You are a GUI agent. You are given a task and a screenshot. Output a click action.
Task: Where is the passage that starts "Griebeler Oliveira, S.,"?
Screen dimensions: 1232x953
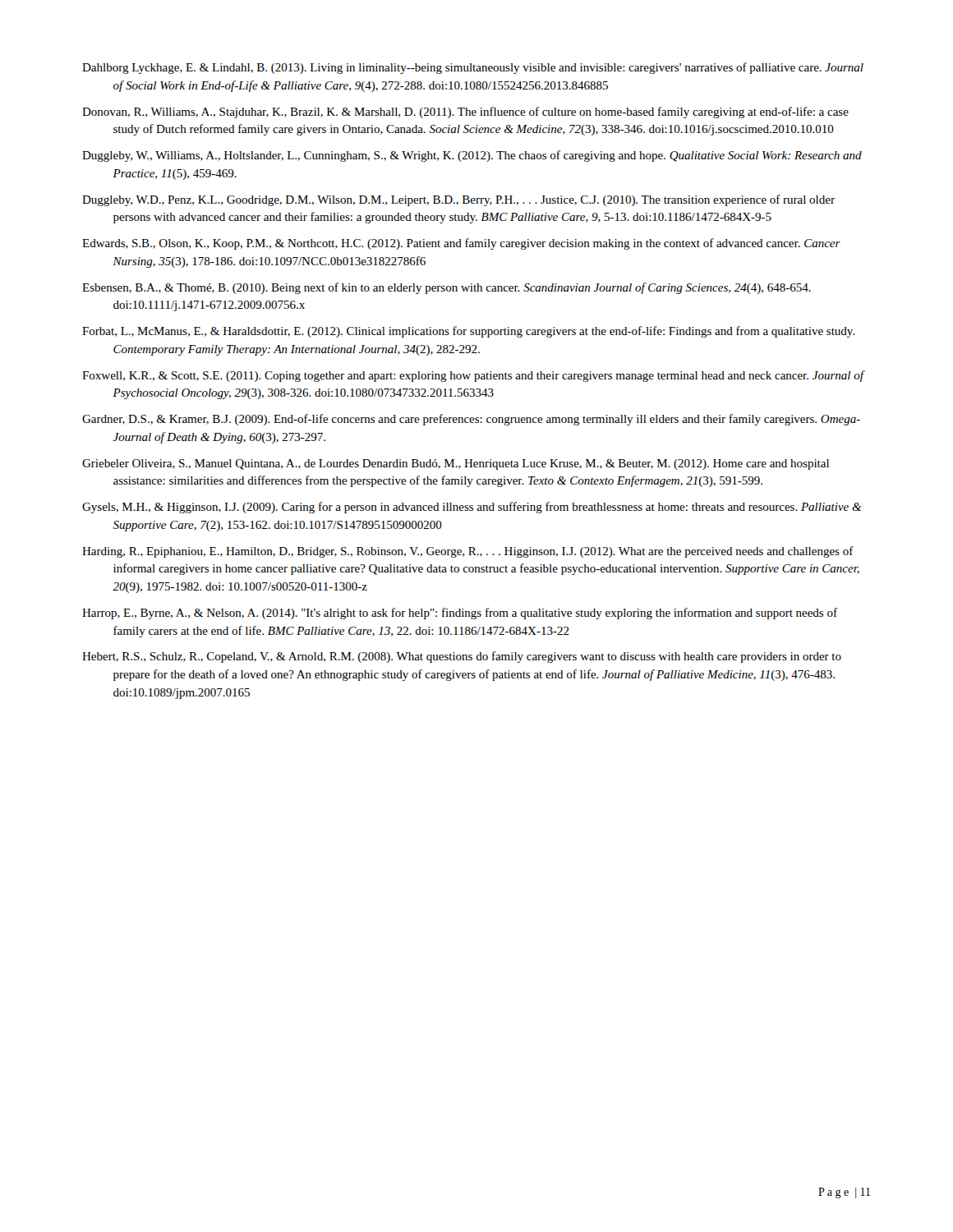pyautogui.click(x=456, y=472)
